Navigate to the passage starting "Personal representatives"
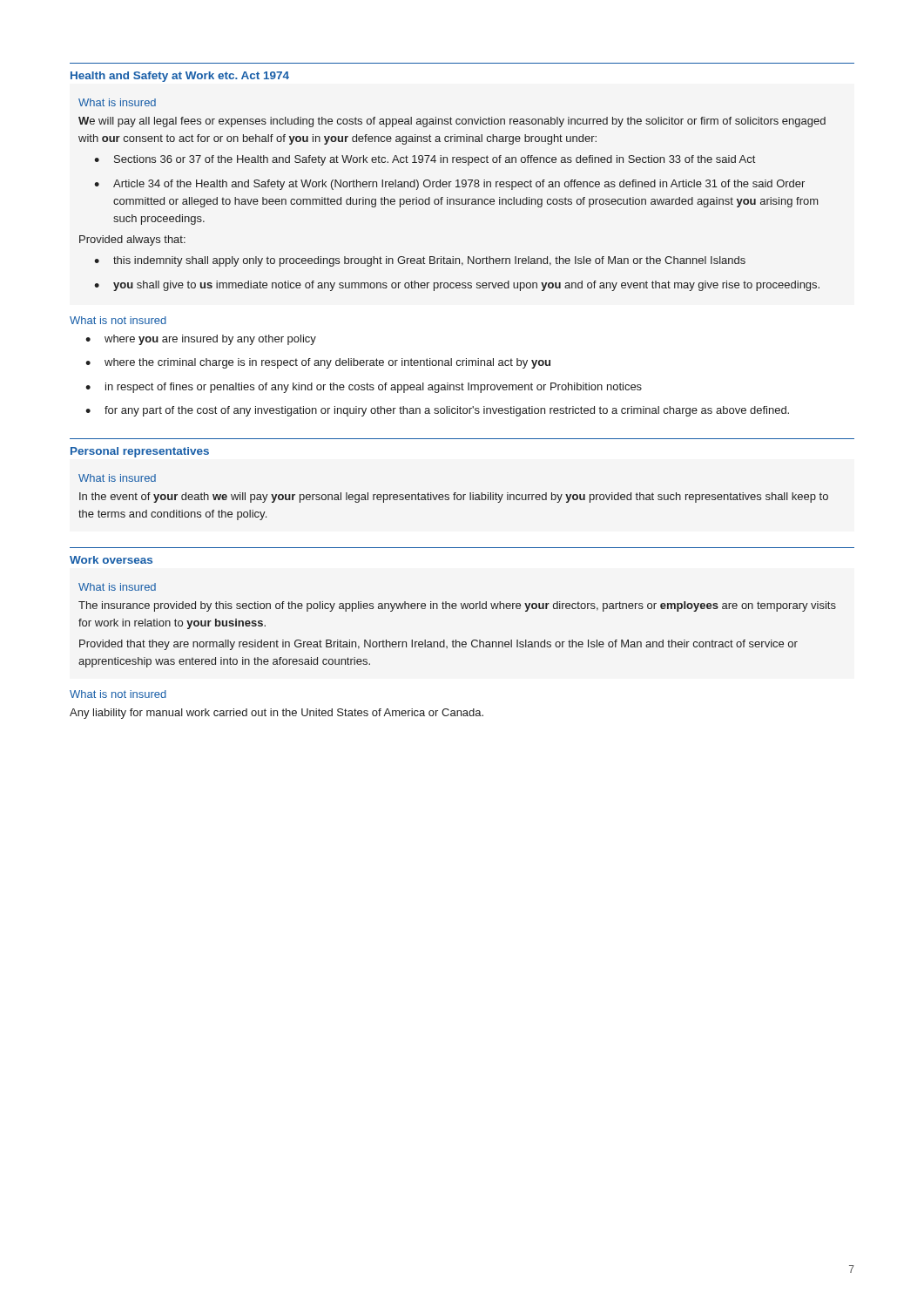The image size is (924, 1307). (140, 451)
